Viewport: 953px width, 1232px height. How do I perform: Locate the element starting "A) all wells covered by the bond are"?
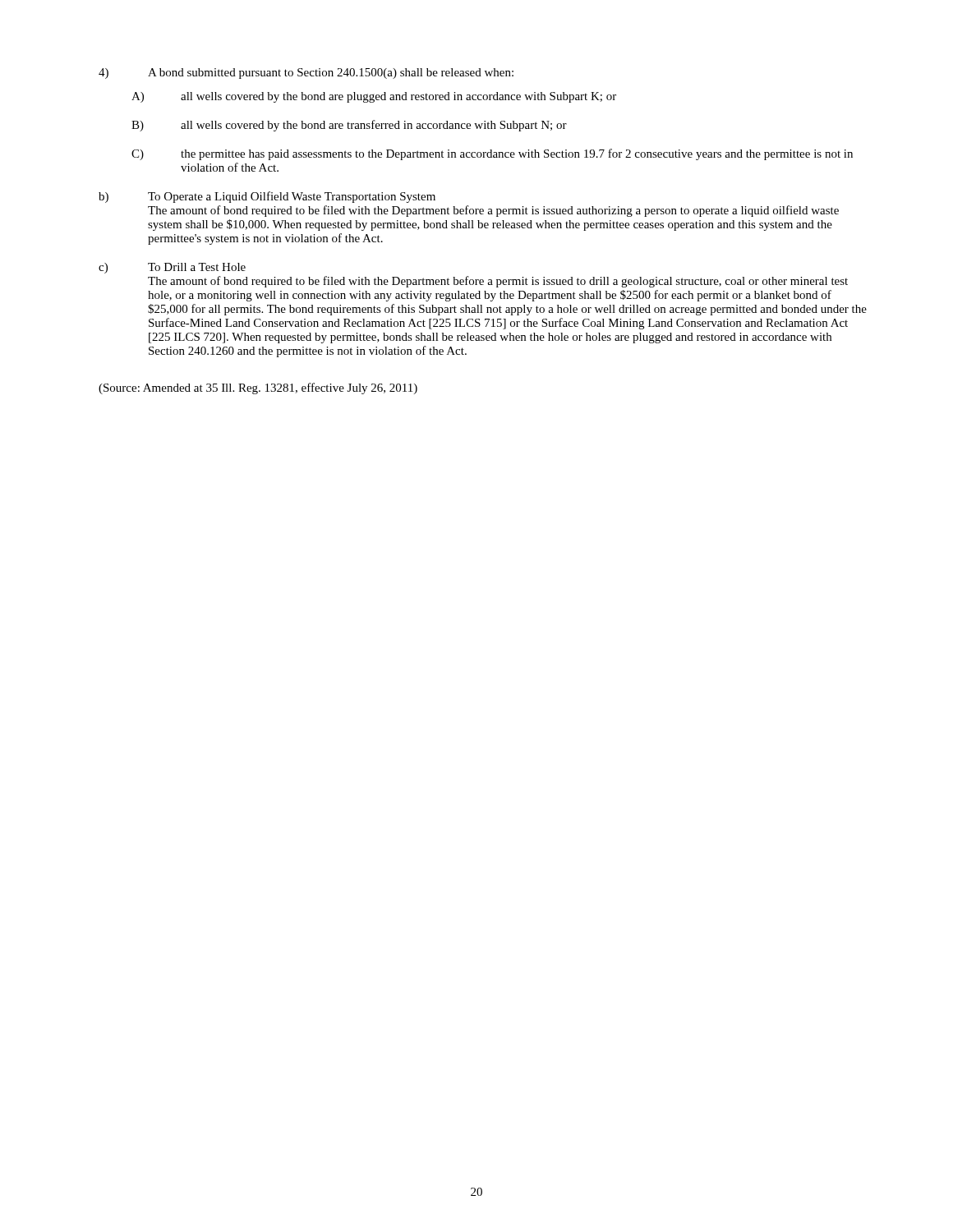coord(501,97)
